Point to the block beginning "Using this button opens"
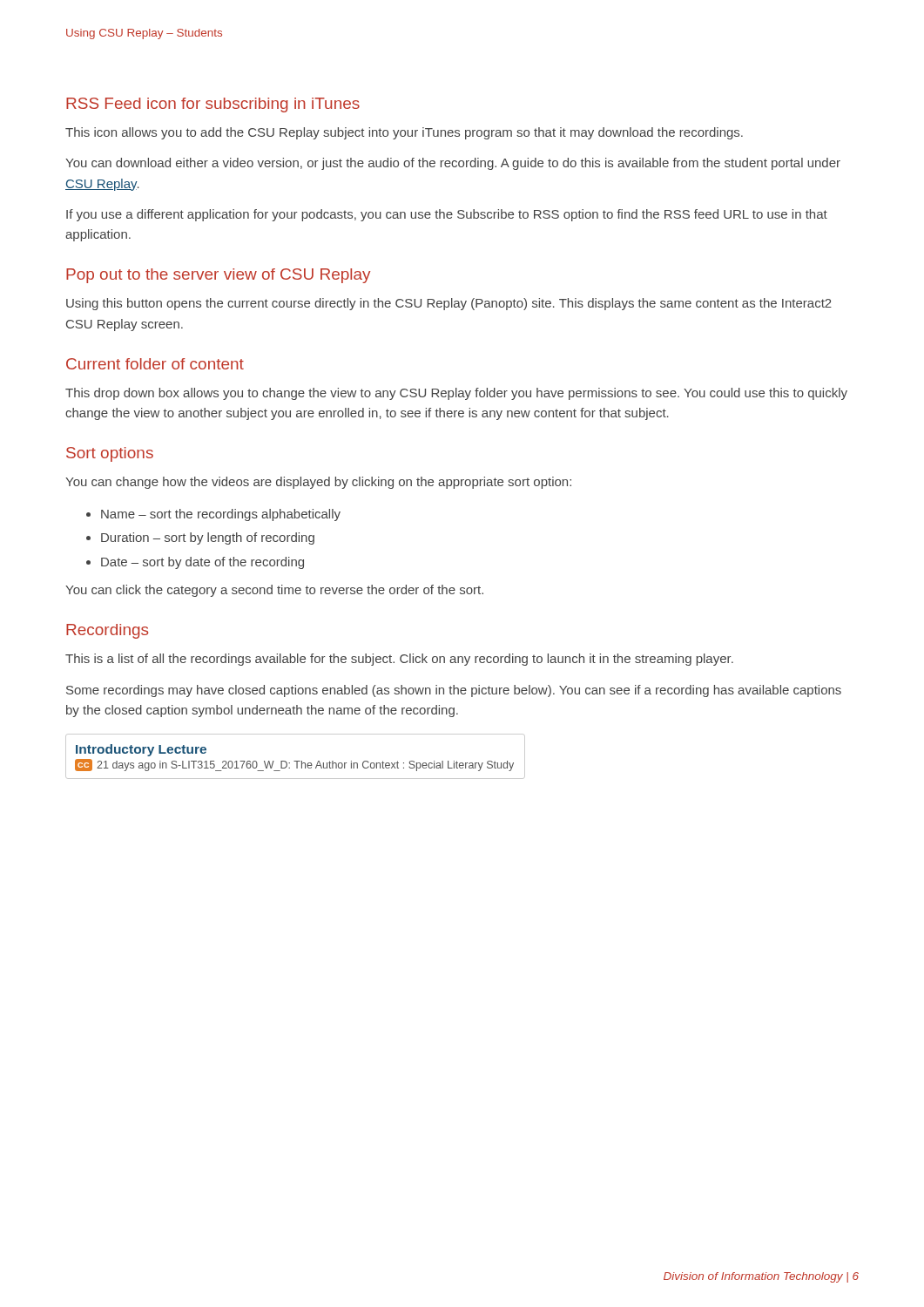The height and width of the screenshot is (1307, 924). point(462,313)
